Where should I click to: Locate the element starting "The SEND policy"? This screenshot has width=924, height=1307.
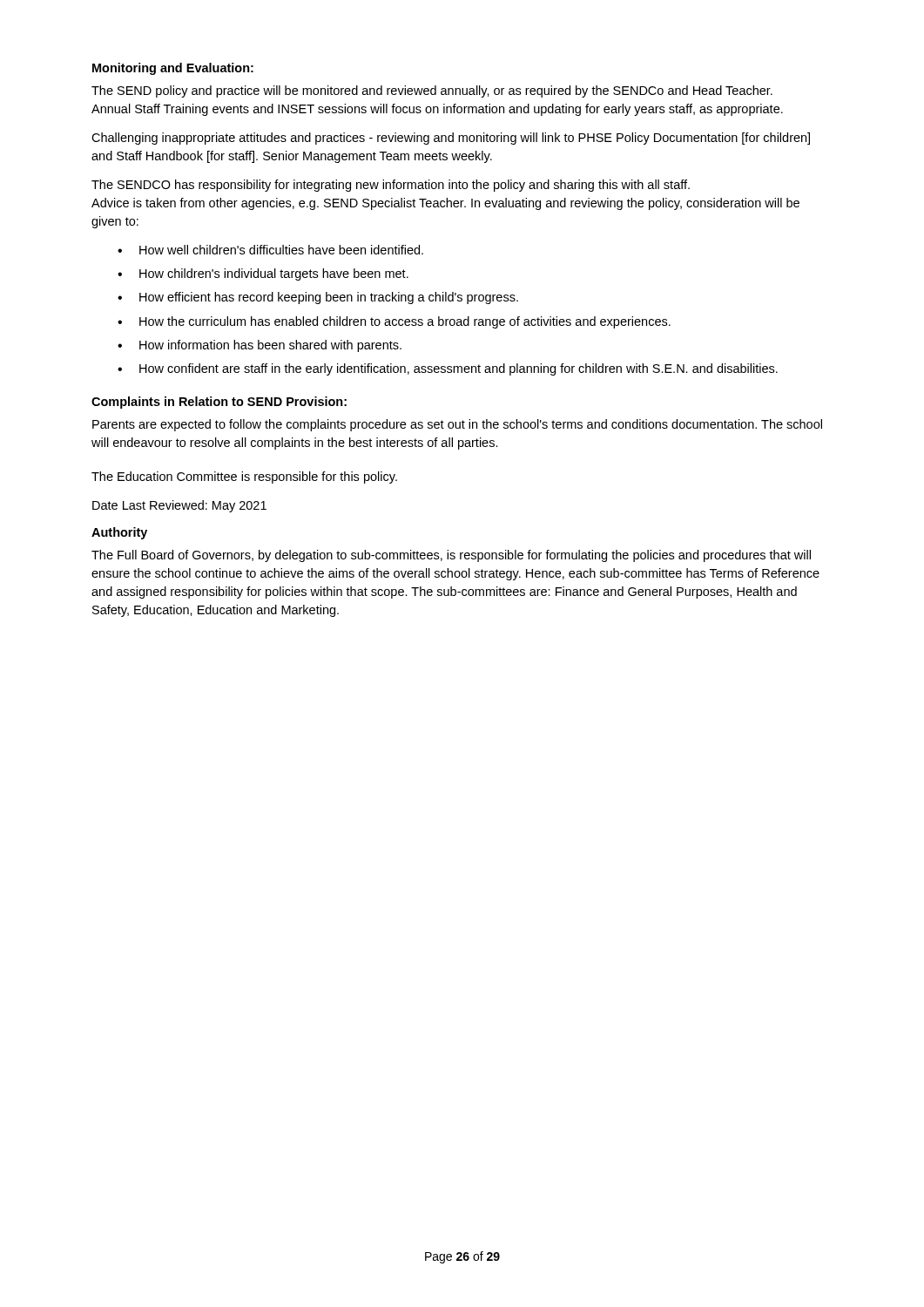(x=438, y=100)
